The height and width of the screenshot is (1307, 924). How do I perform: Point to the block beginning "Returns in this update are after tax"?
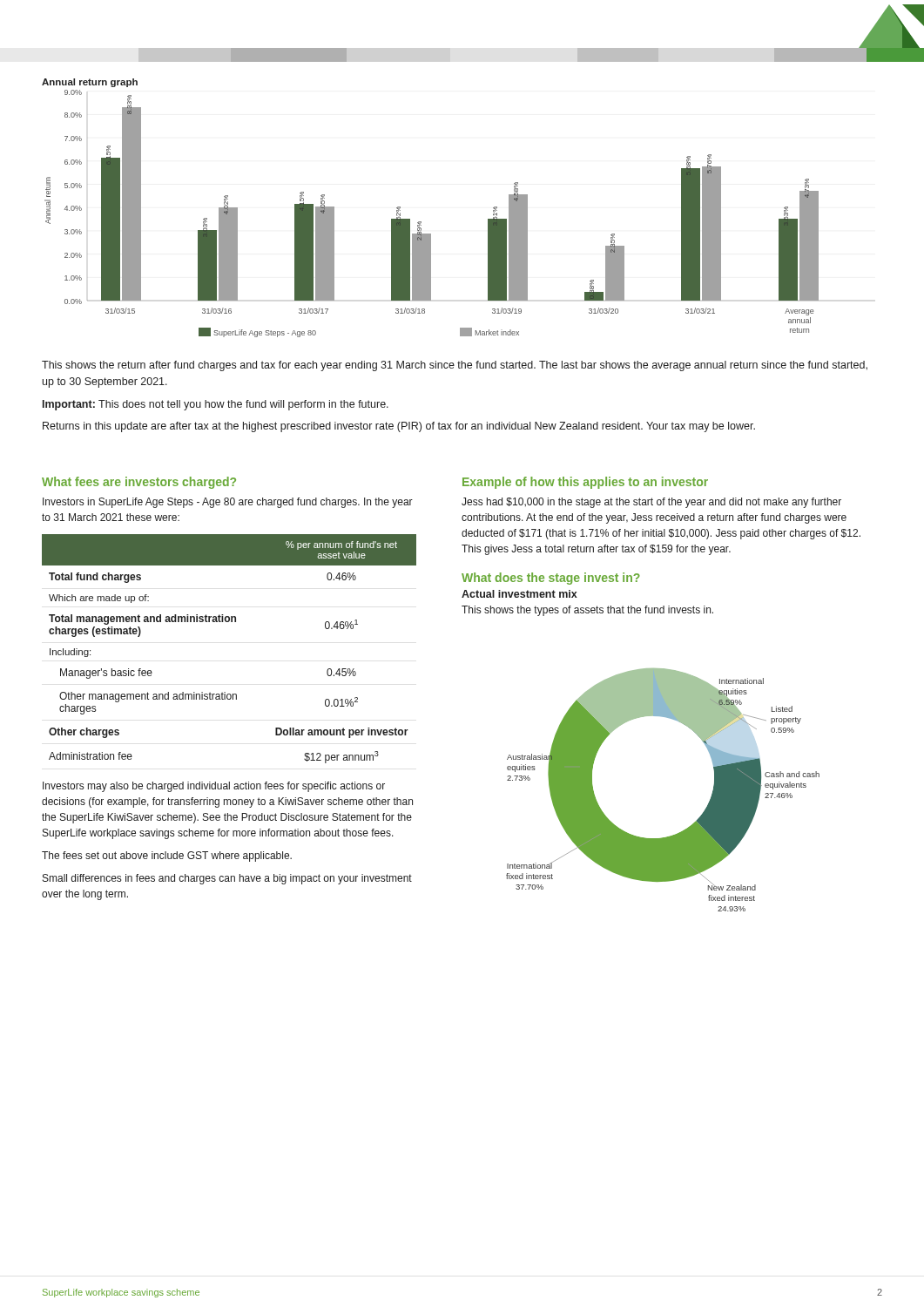coord(399,426)
